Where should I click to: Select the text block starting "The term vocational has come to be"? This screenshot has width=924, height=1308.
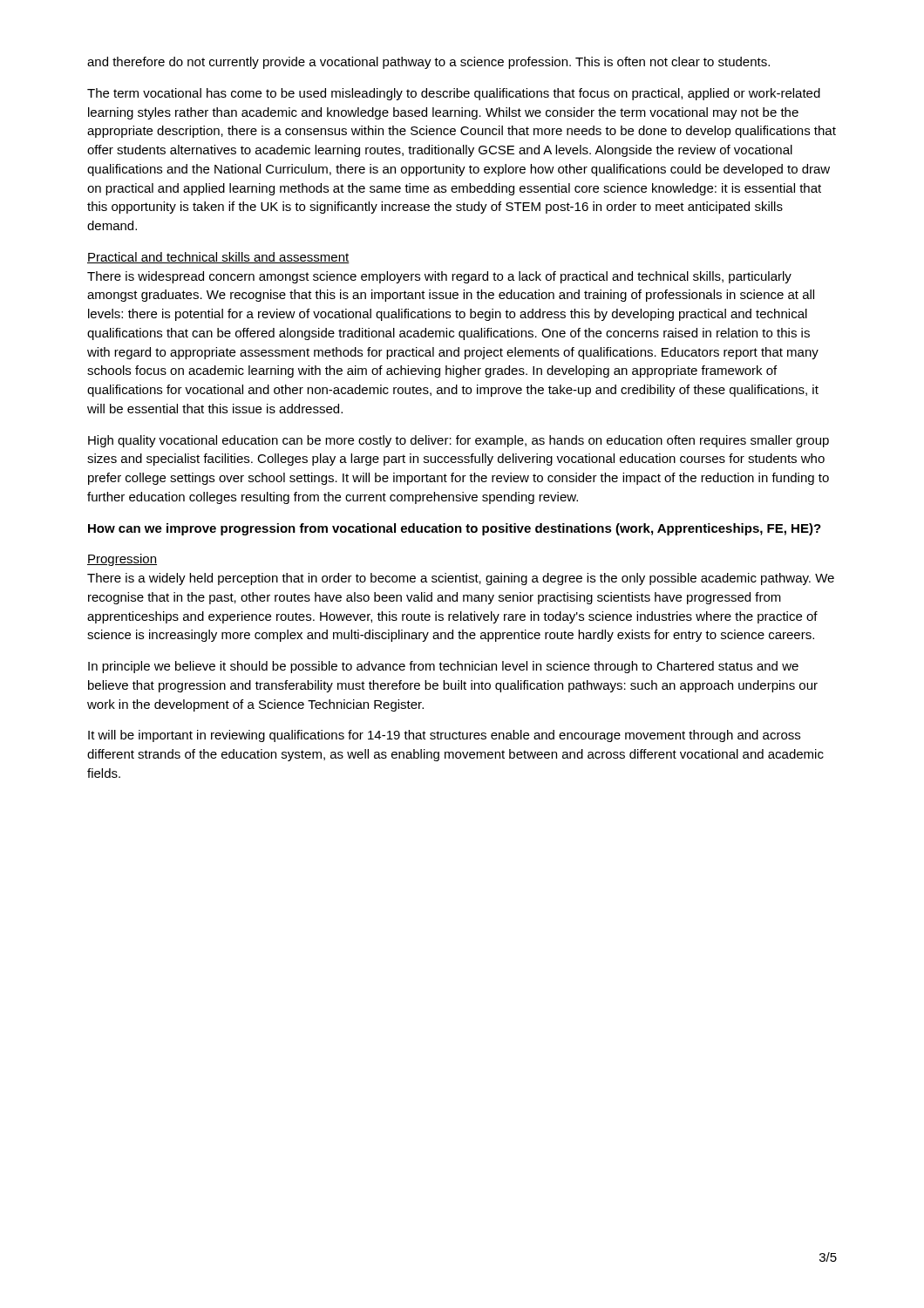(x=461, y=159)
